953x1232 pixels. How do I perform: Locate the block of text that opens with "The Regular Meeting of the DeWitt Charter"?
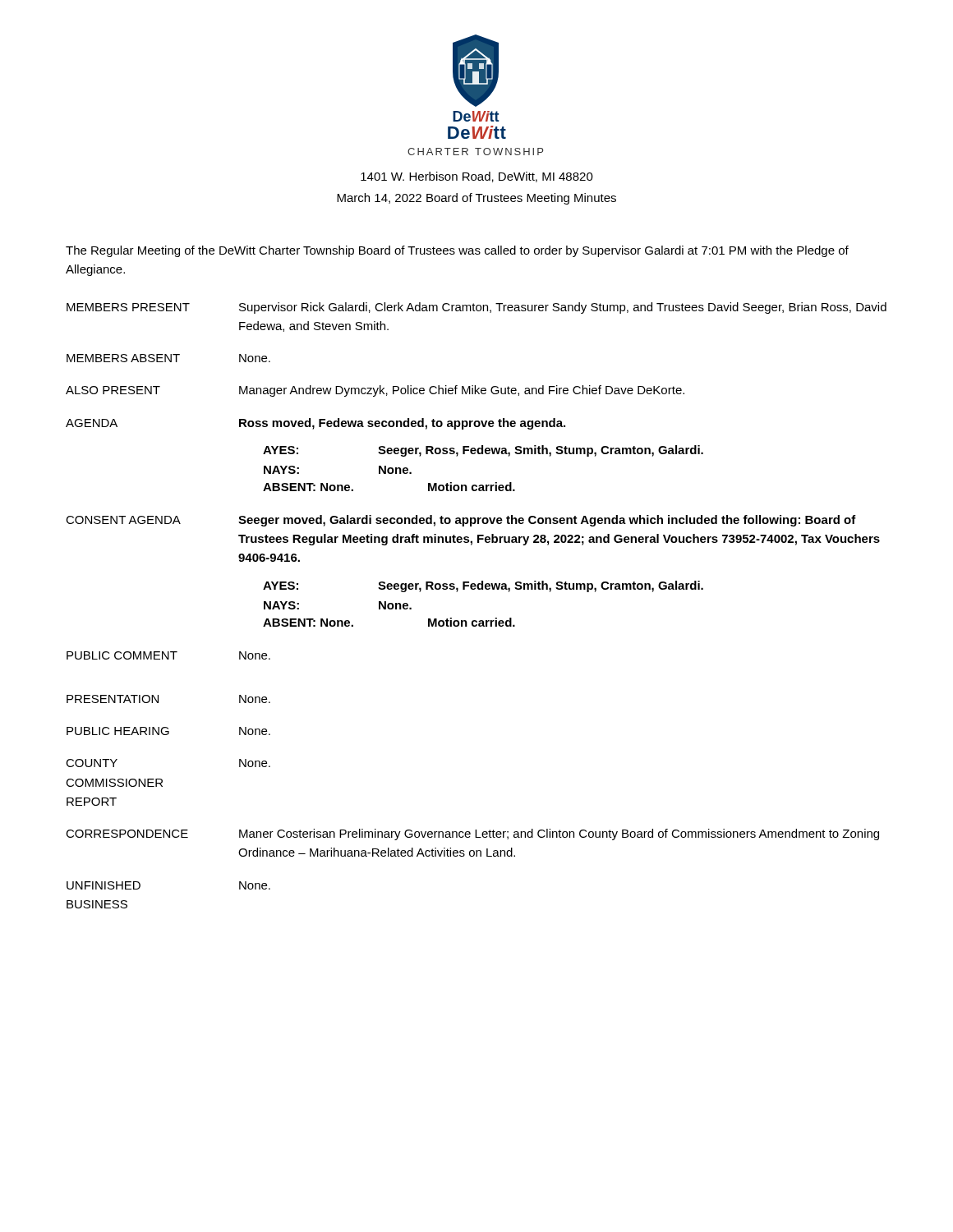point(457,260)
